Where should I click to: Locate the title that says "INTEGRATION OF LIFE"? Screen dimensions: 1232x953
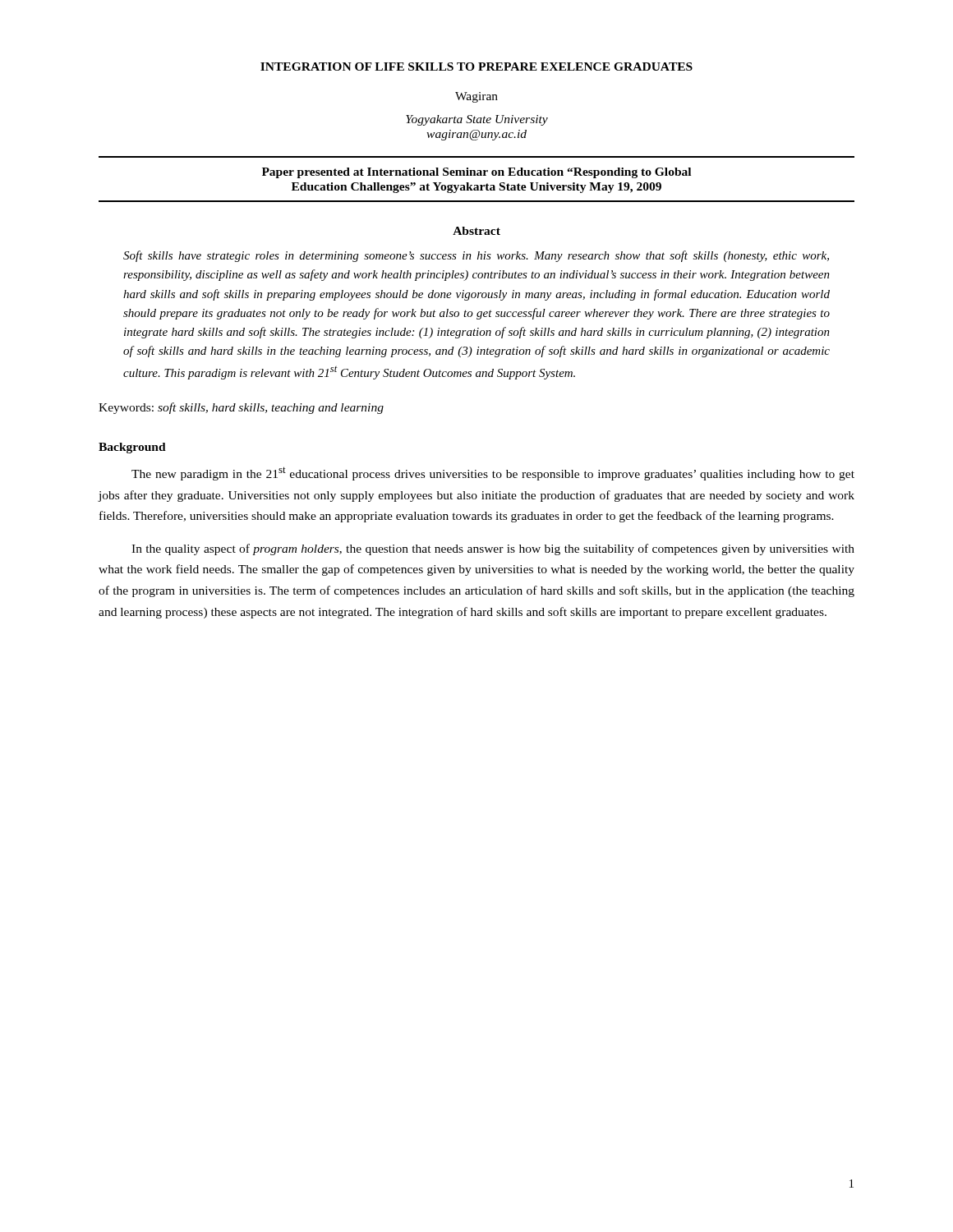476,66
